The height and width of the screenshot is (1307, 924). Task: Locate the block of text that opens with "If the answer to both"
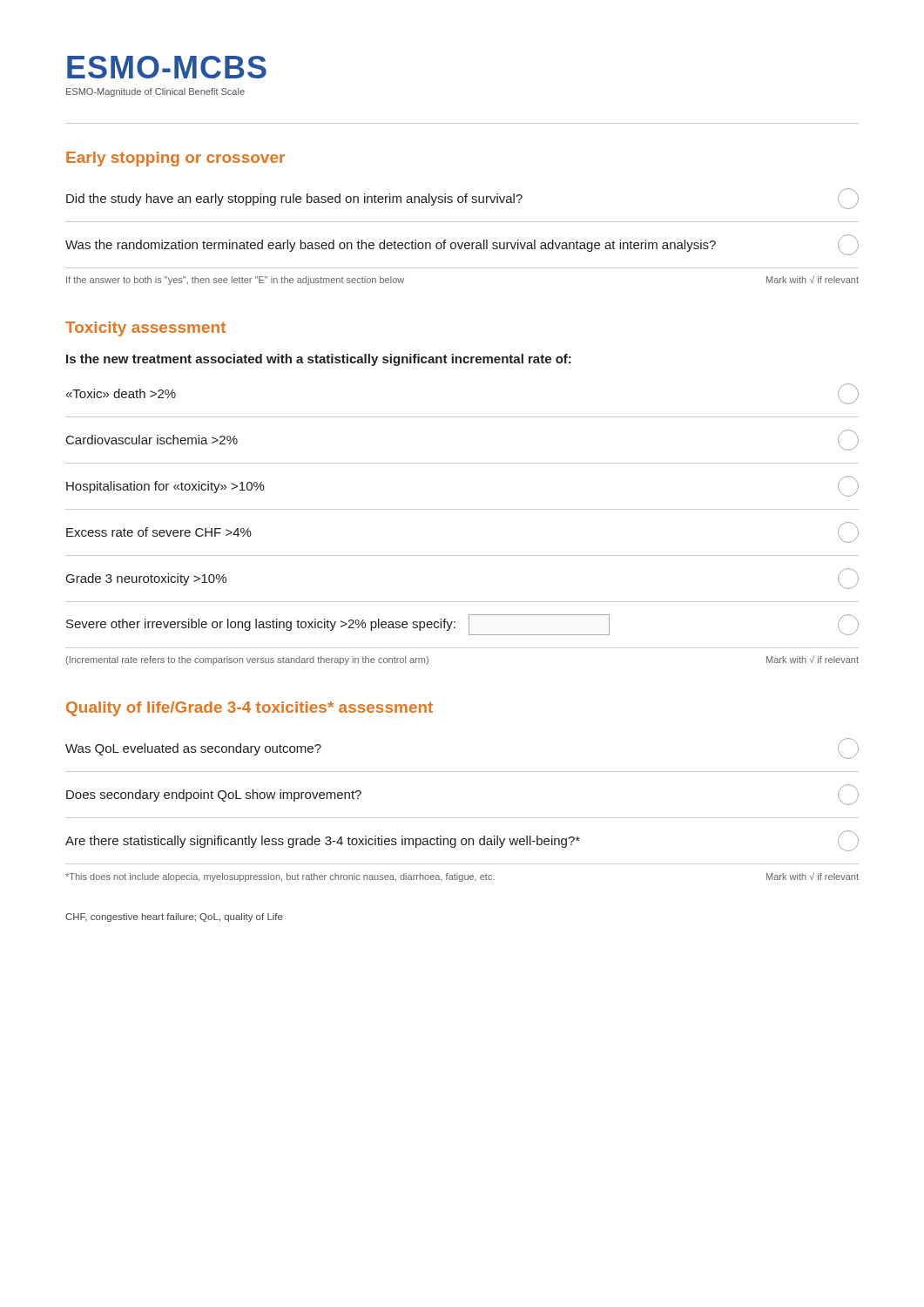[236, 280]
